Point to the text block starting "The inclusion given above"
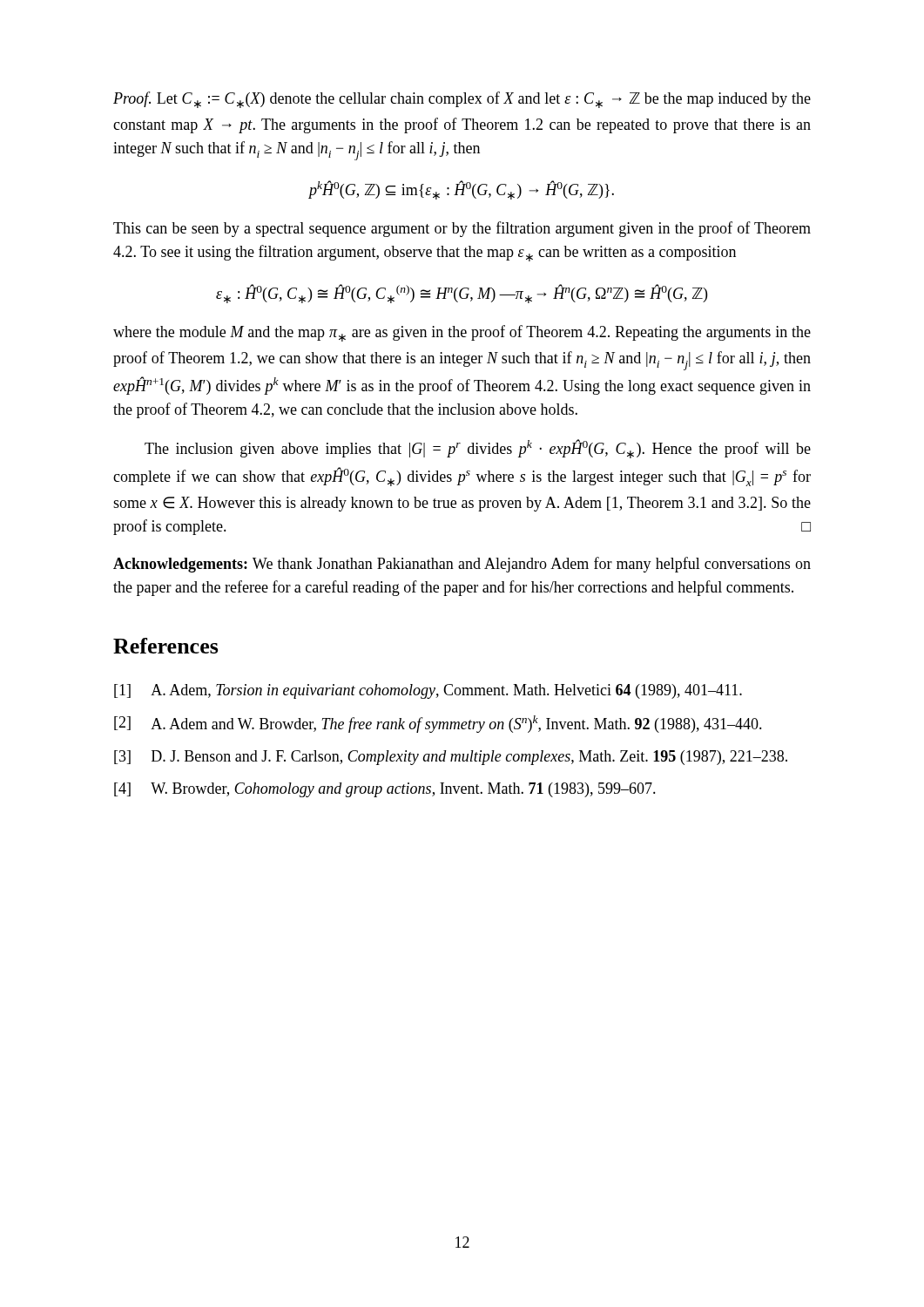 click(462, 487)
